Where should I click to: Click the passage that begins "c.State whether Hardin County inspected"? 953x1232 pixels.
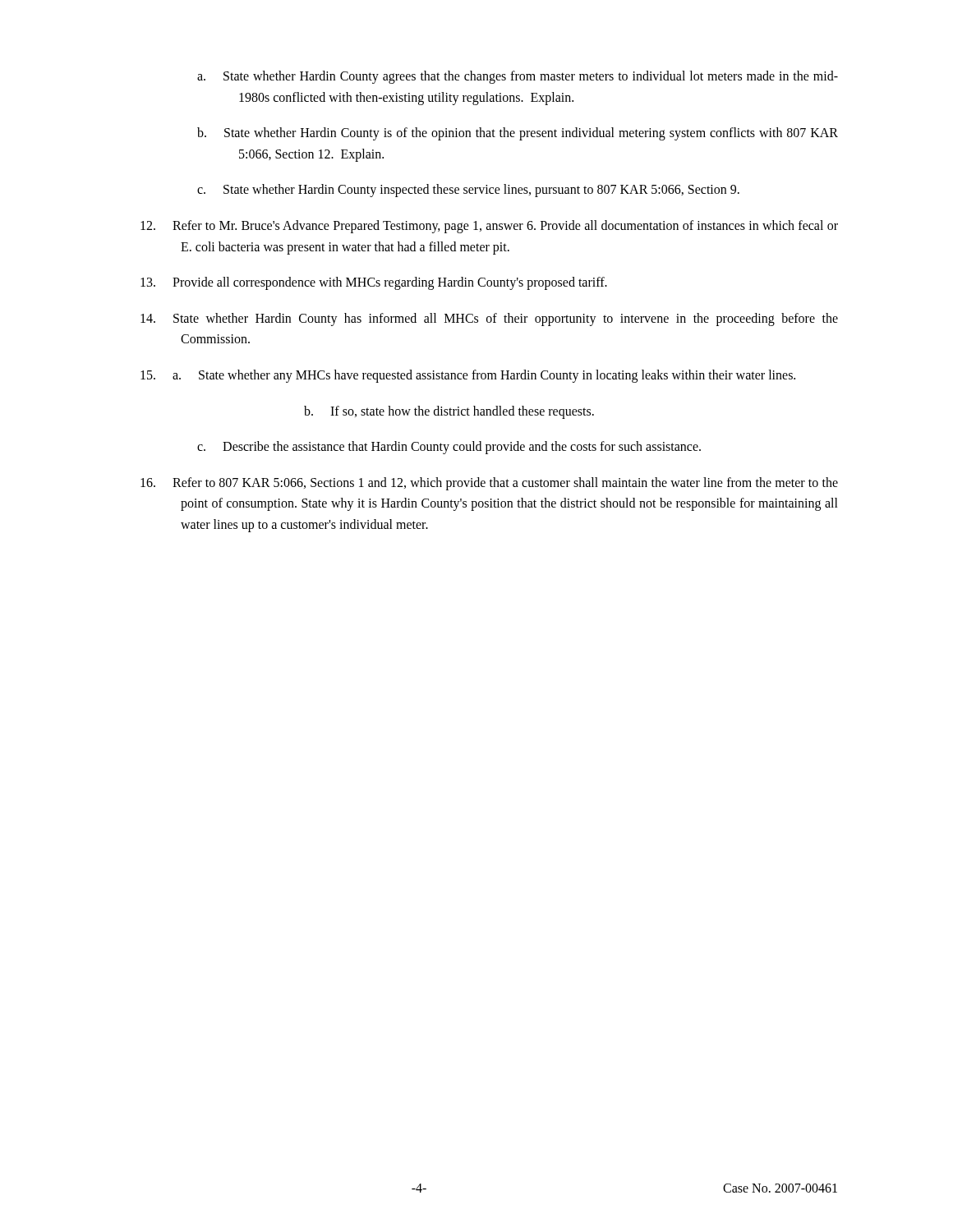(469, 190)
